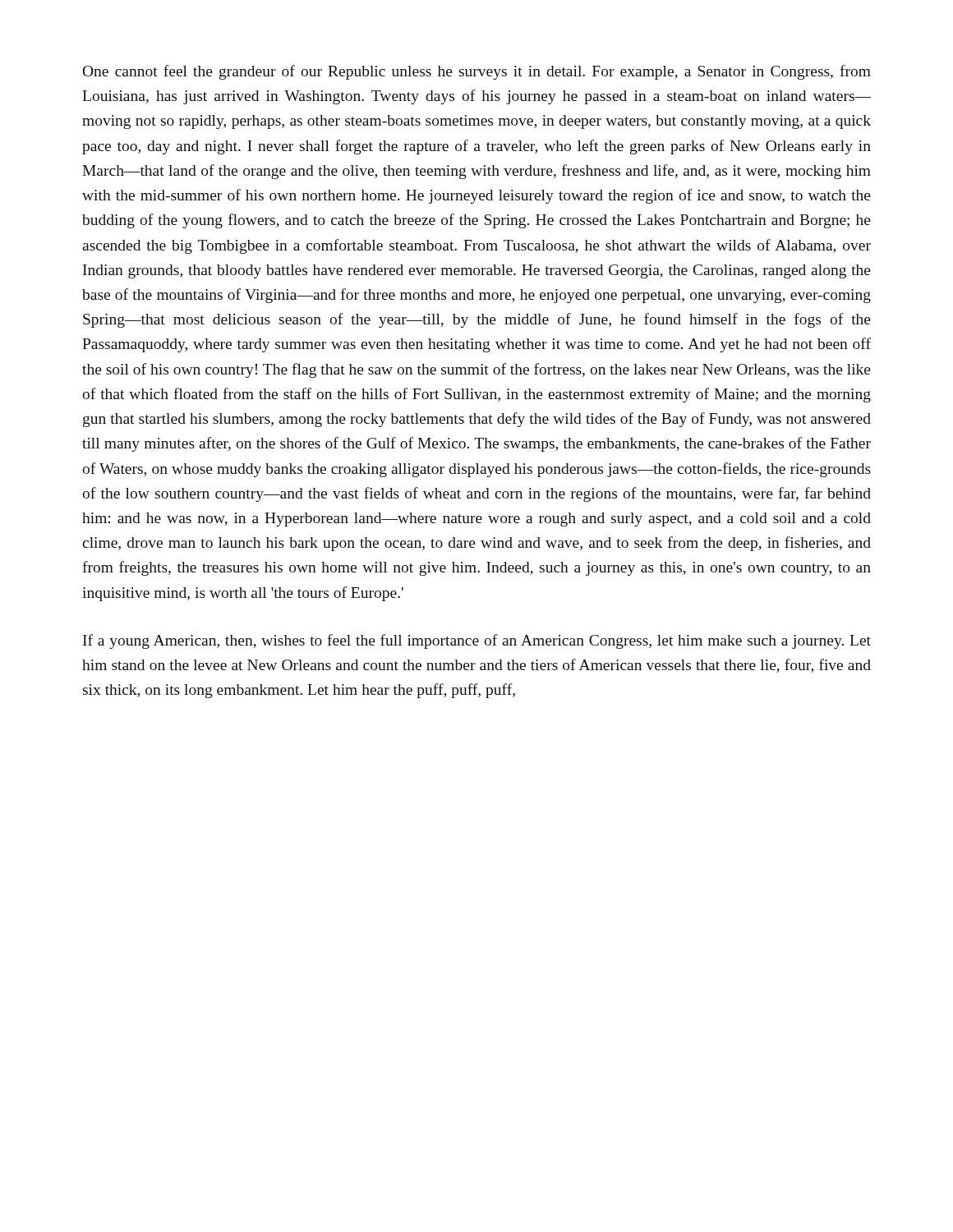Locate the element starting "If a young American, then, wishes"
The image size is (953, 1232).
(476, 665)
